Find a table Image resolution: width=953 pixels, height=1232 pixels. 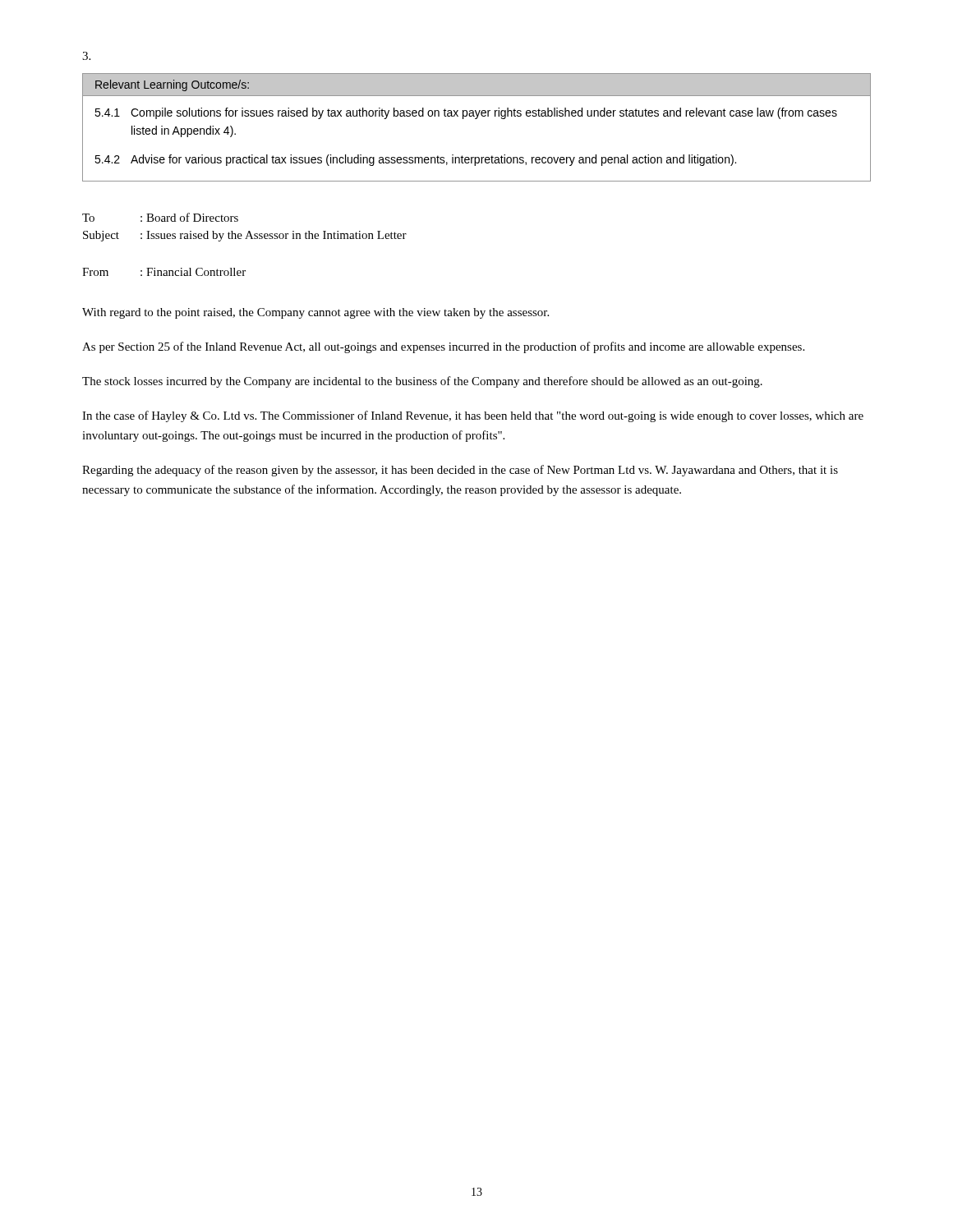click(x=476, y=127)
